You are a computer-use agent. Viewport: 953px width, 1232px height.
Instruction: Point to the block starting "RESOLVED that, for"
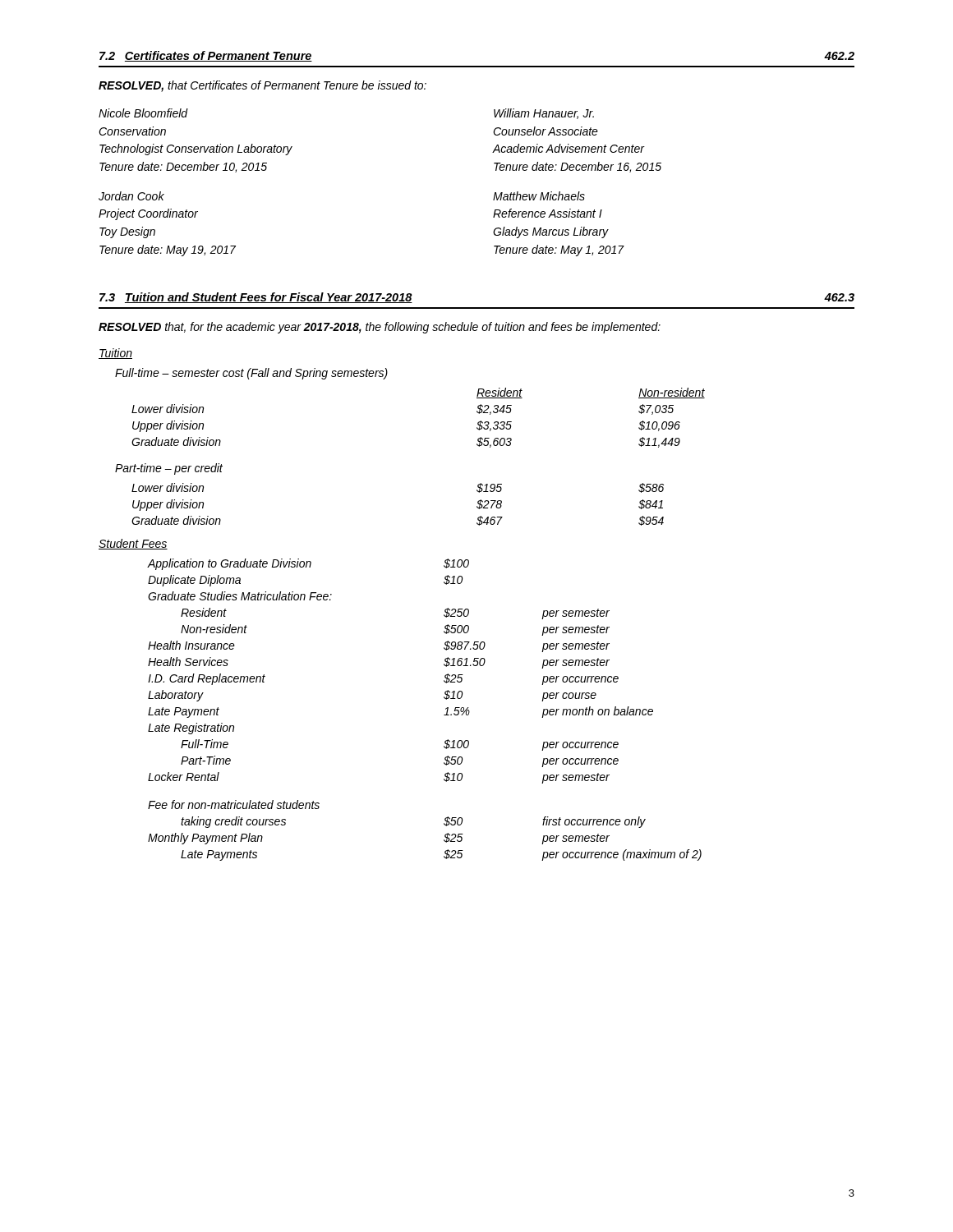point(380,326)
